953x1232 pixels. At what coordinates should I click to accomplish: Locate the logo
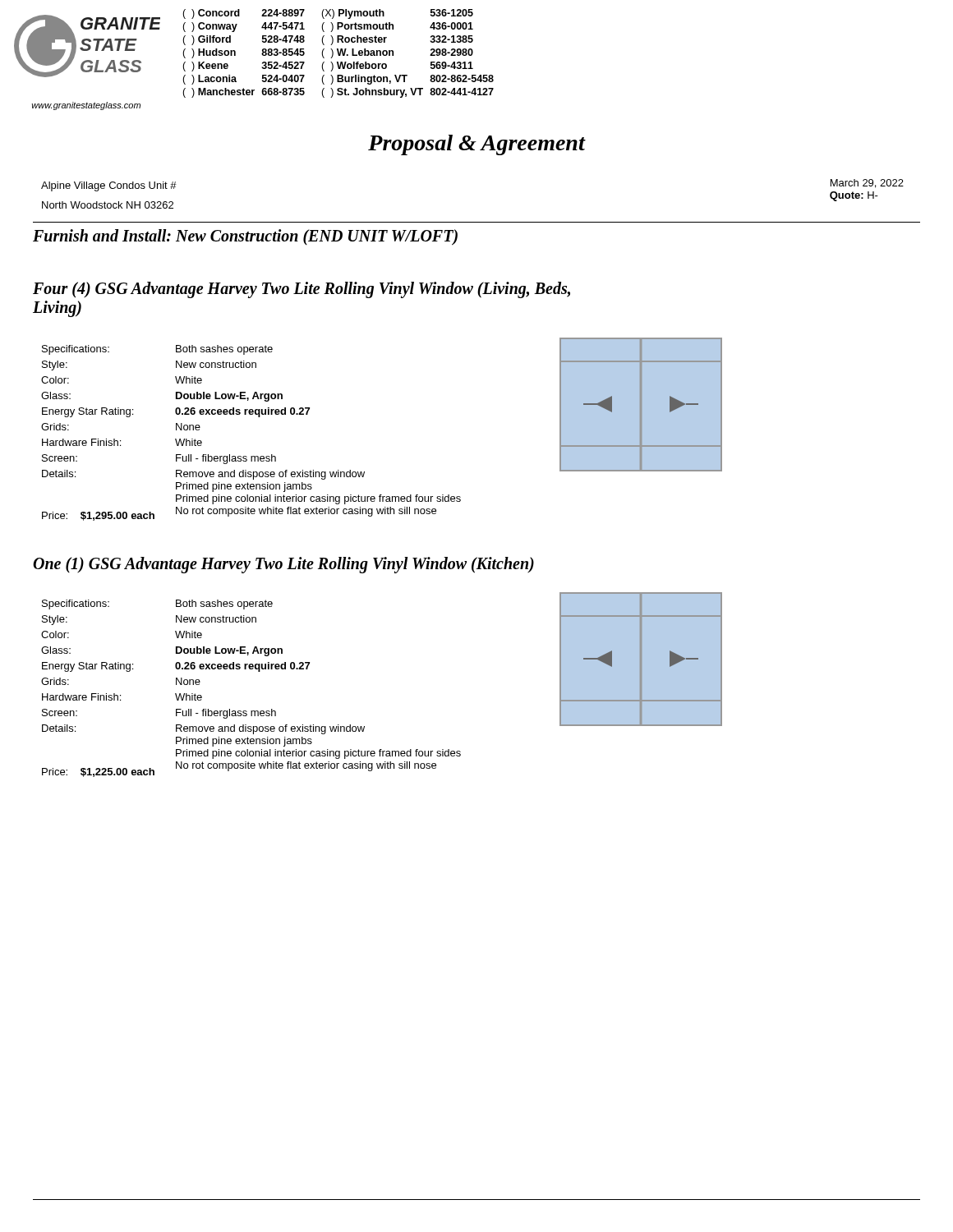[86, 55]
